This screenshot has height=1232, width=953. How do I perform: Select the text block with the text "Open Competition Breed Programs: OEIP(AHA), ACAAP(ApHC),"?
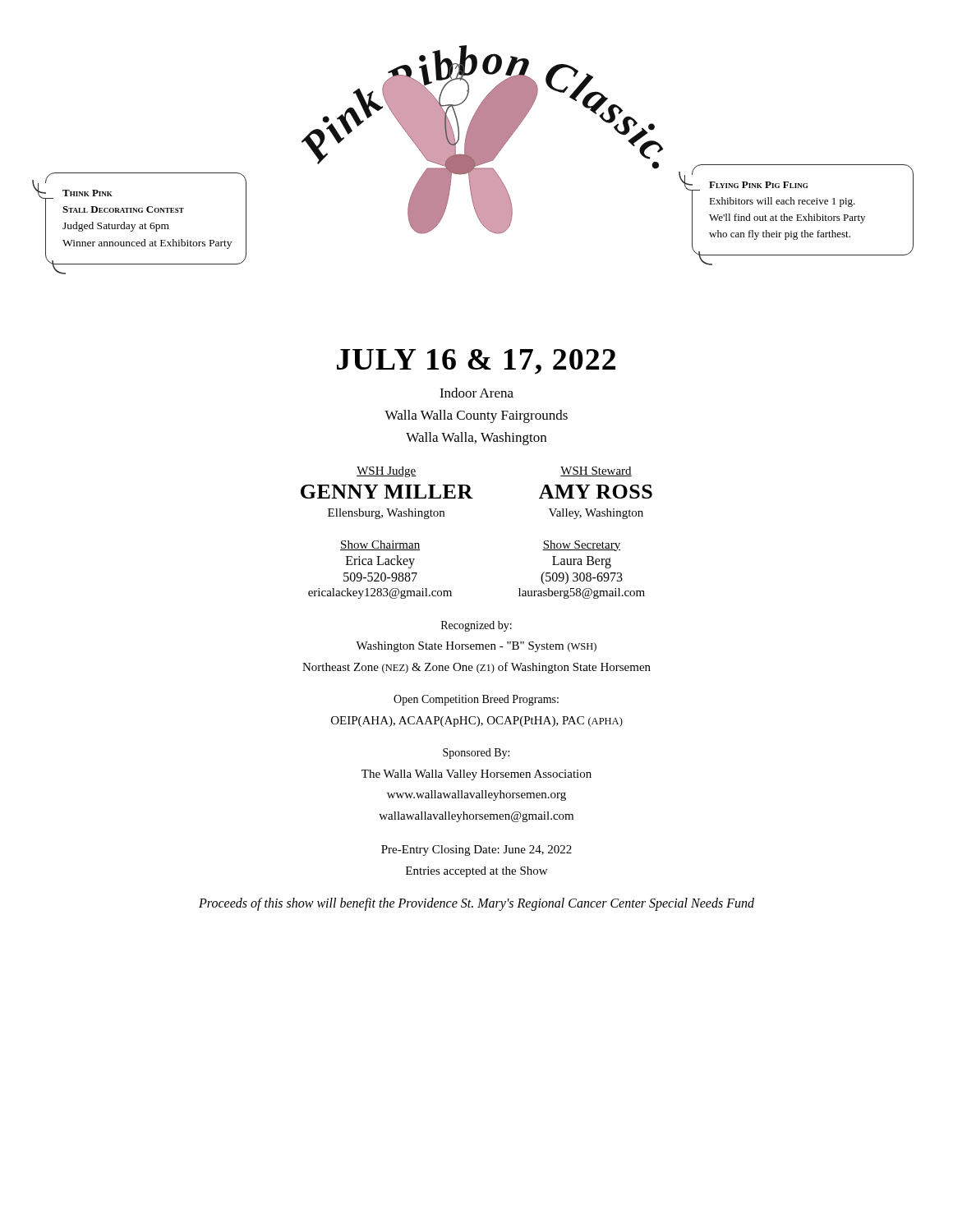[x=476, y=710]
